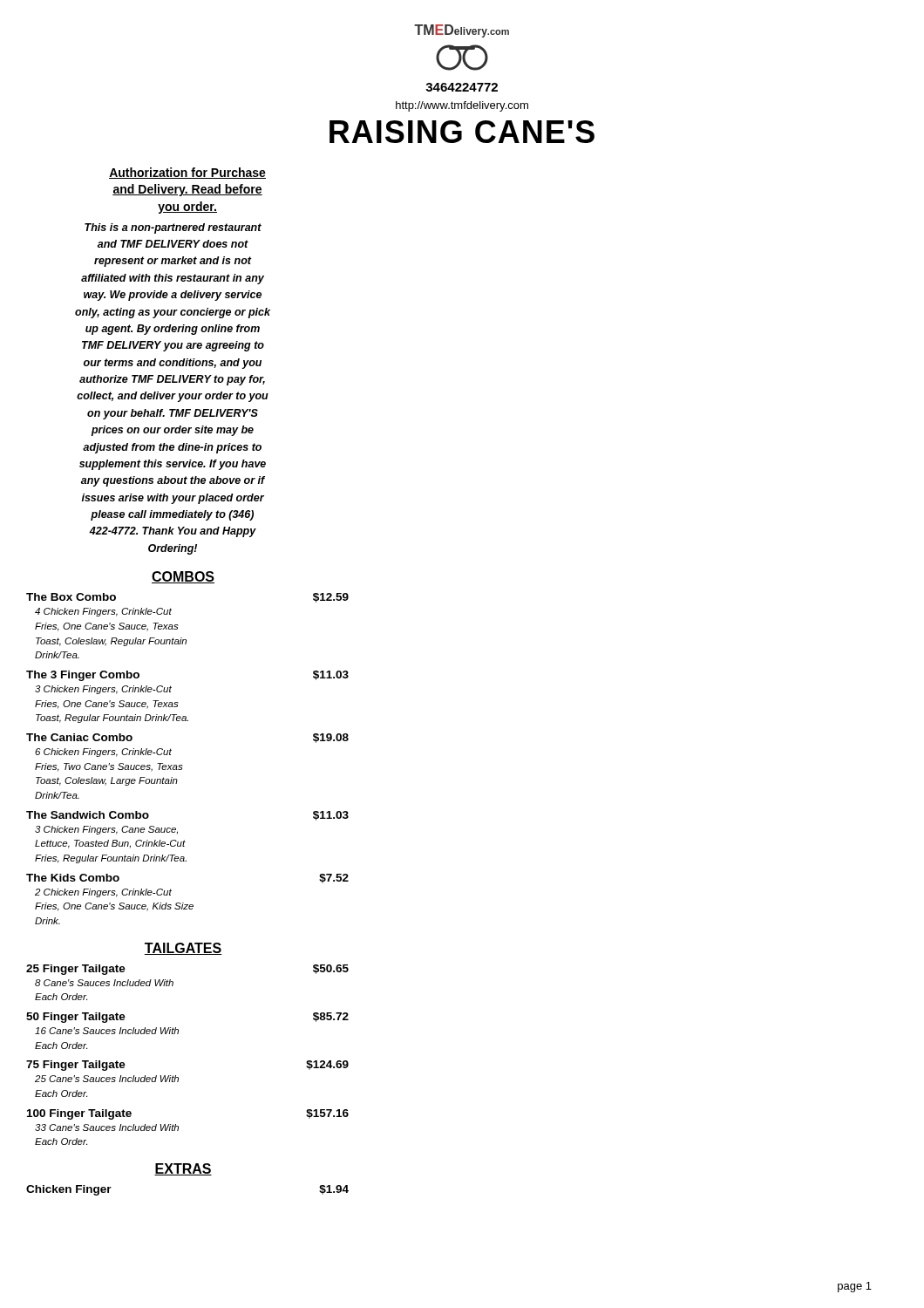Viewport: 924px width, 1308px height.
Task: Navigate to the text starting "The 3 Finger Combo $11.03 3 Chicken"
Action: [187, 697]
